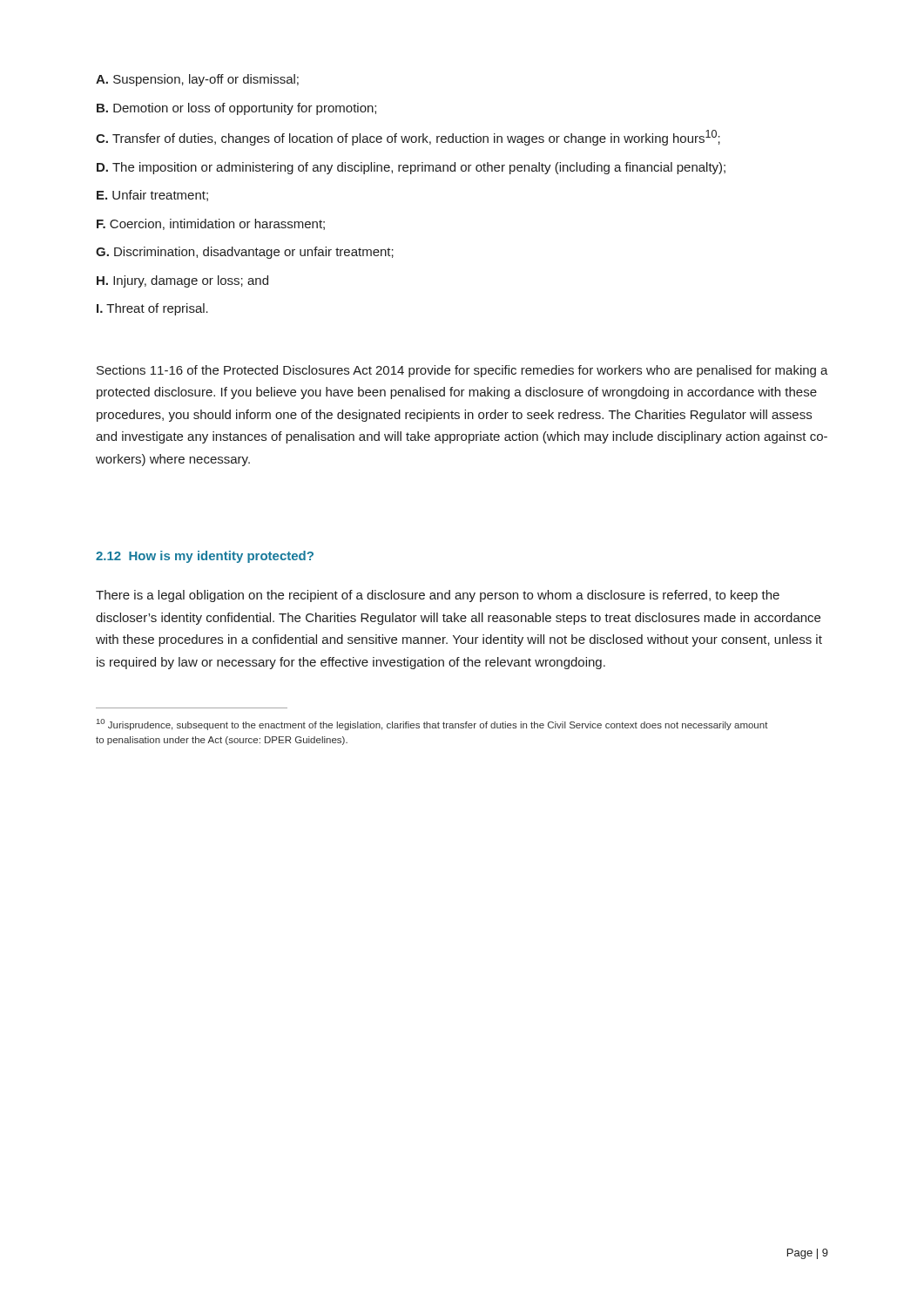
Task: Point to "F. Coercion, intimidation or harassment;"
Action: pos(211,223)
